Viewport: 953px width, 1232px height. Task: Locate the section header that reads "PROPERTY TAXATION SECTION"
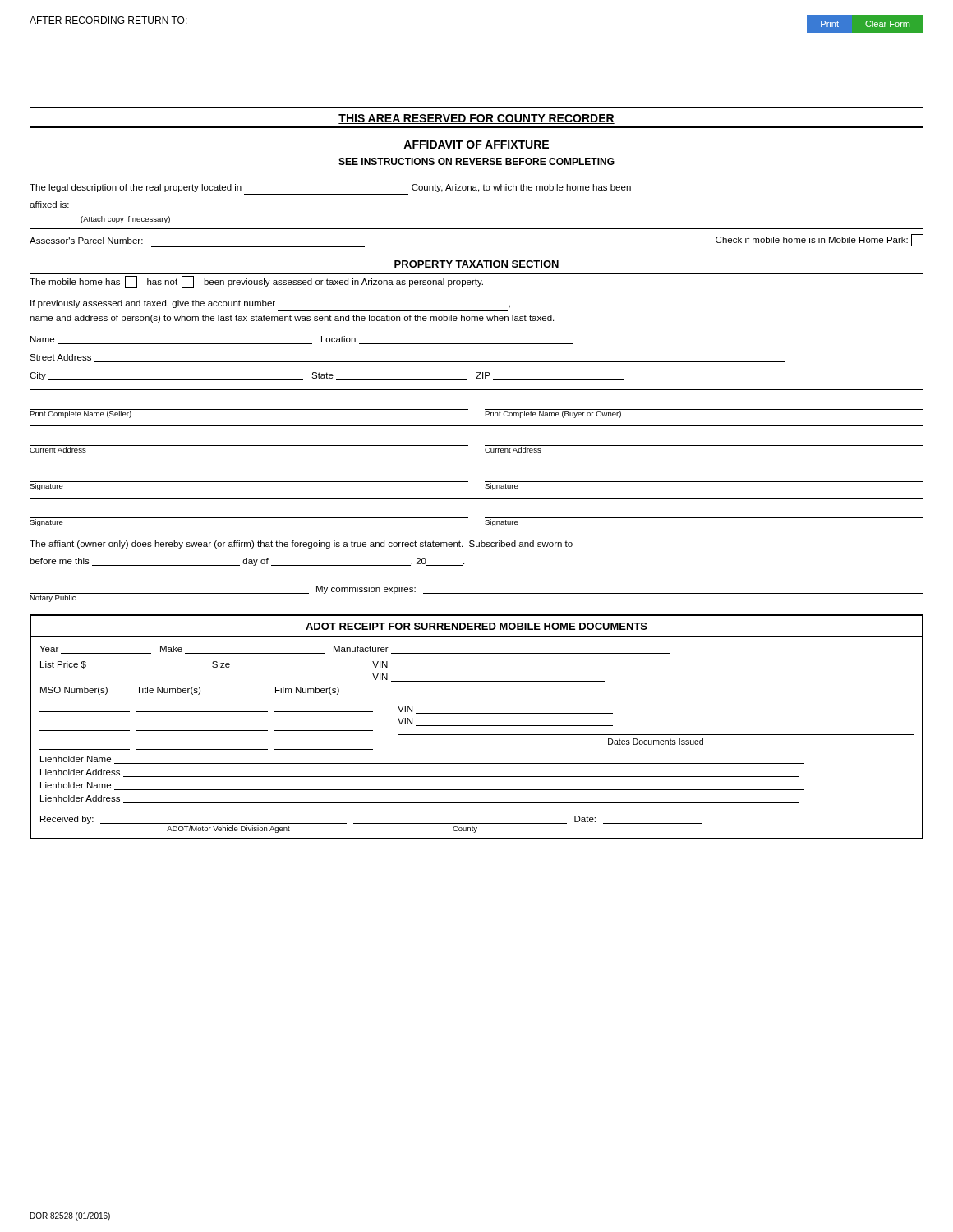(476, 264)
